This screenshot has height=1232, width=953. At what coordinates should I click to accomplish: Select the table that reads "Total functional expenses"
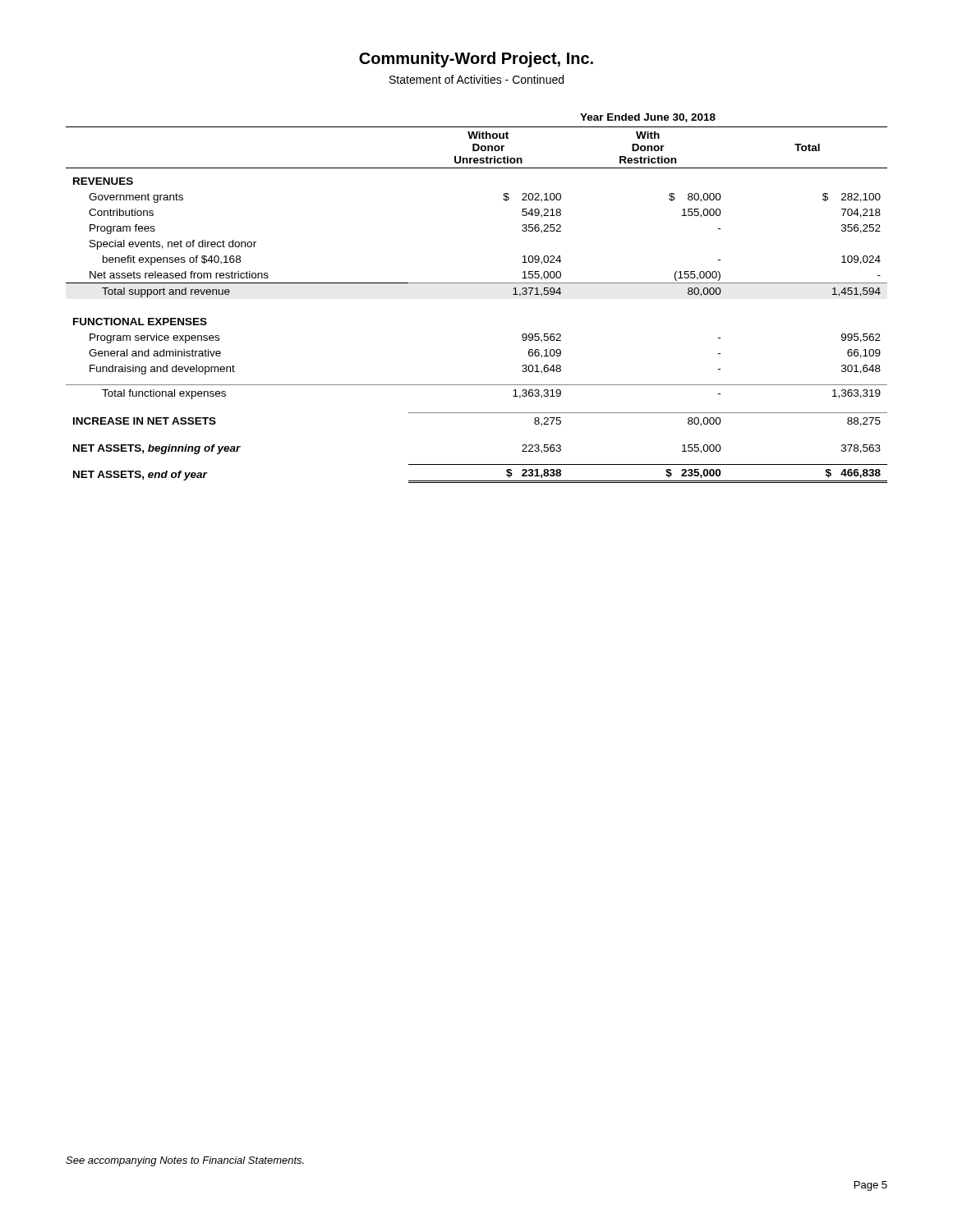pos(476,296)
